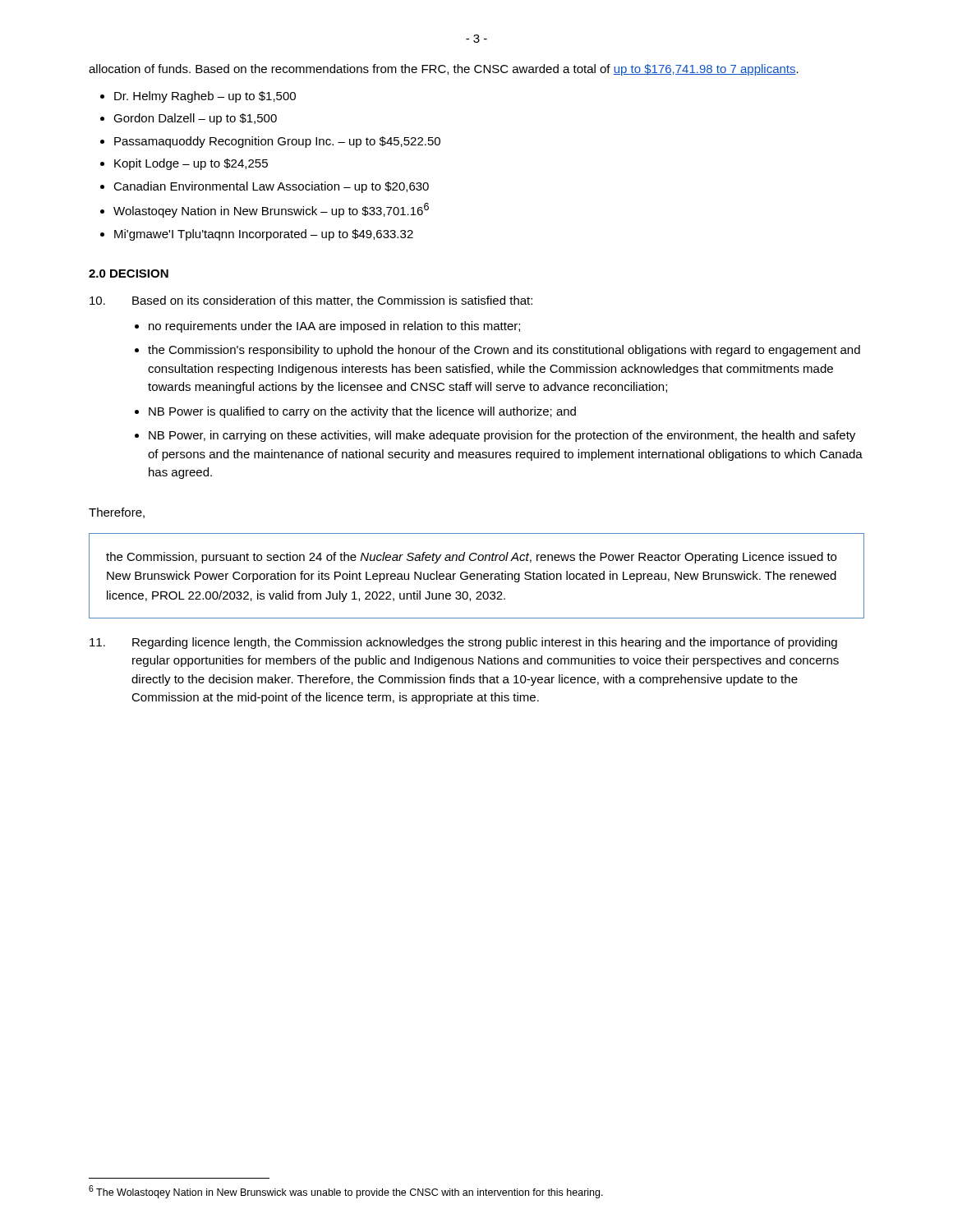Click on the list item with the text "no requirements under the IAA are imposed in"

[335, 325]
